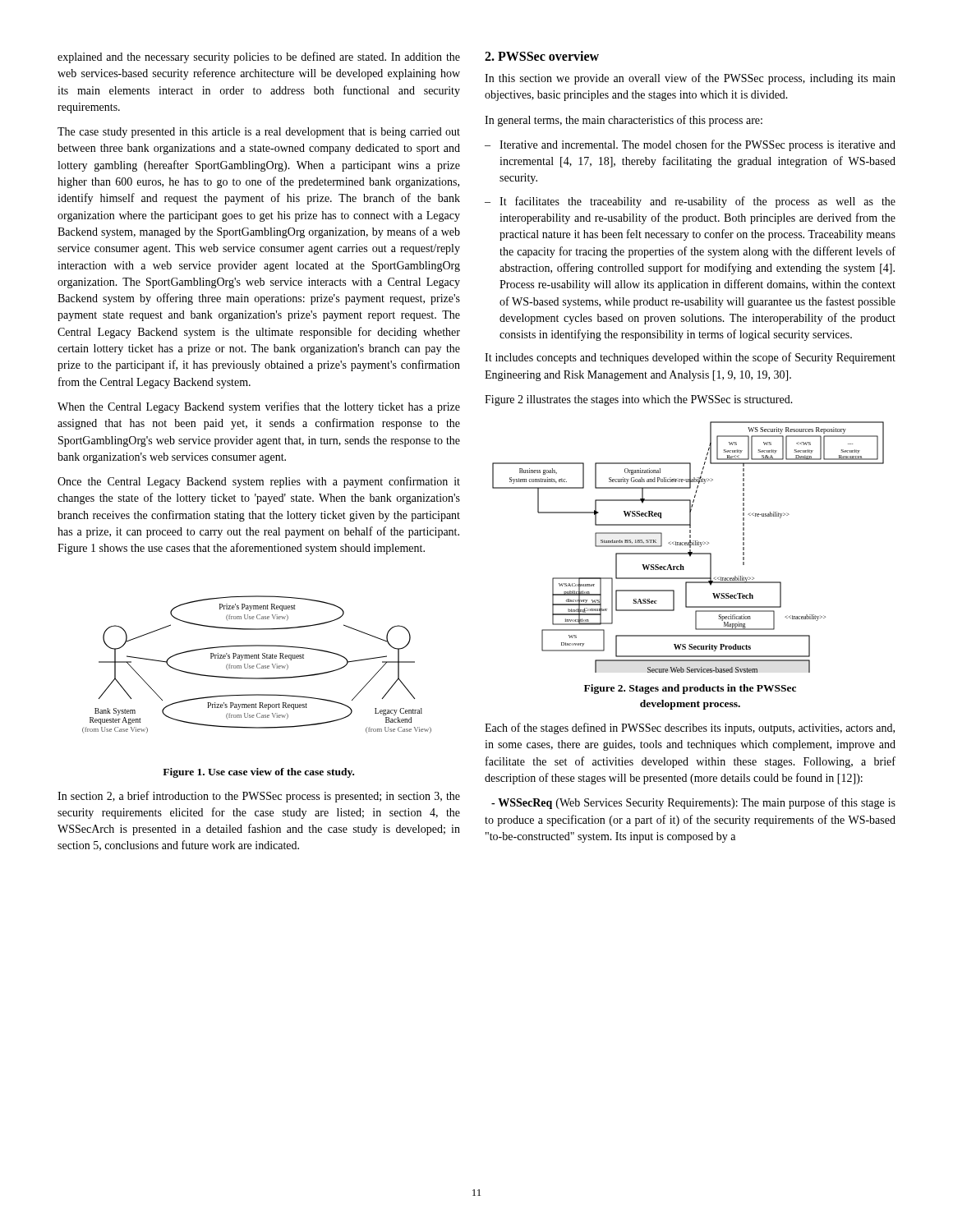Find the list item with the text "– Iterative and incremental. The"
This screenshot has height=1232, width=953.
tap(690, 162)
